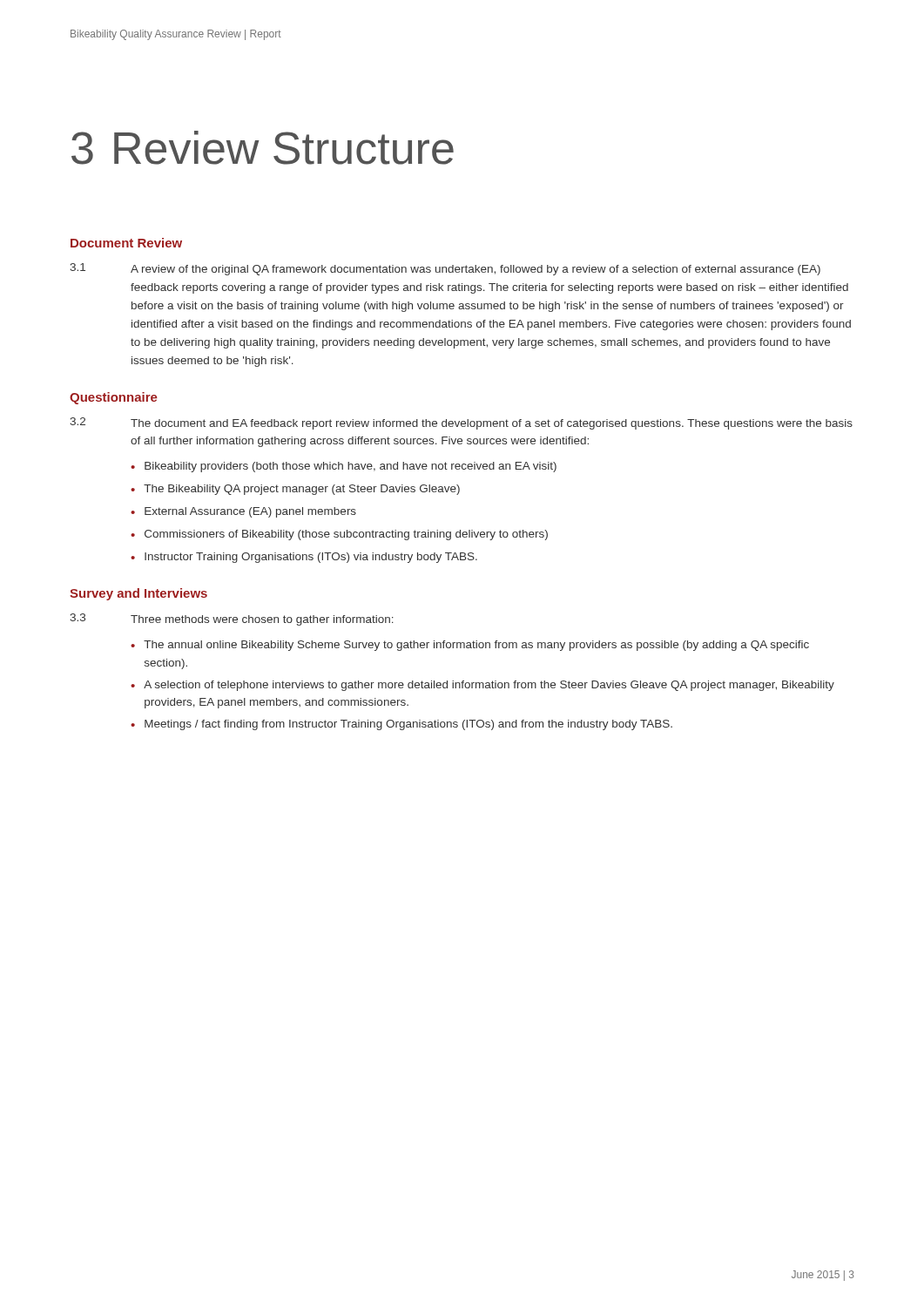924x1307 pixels.
Task: Point to the text starting "2 The document"
Action: [x=462, y=433]
